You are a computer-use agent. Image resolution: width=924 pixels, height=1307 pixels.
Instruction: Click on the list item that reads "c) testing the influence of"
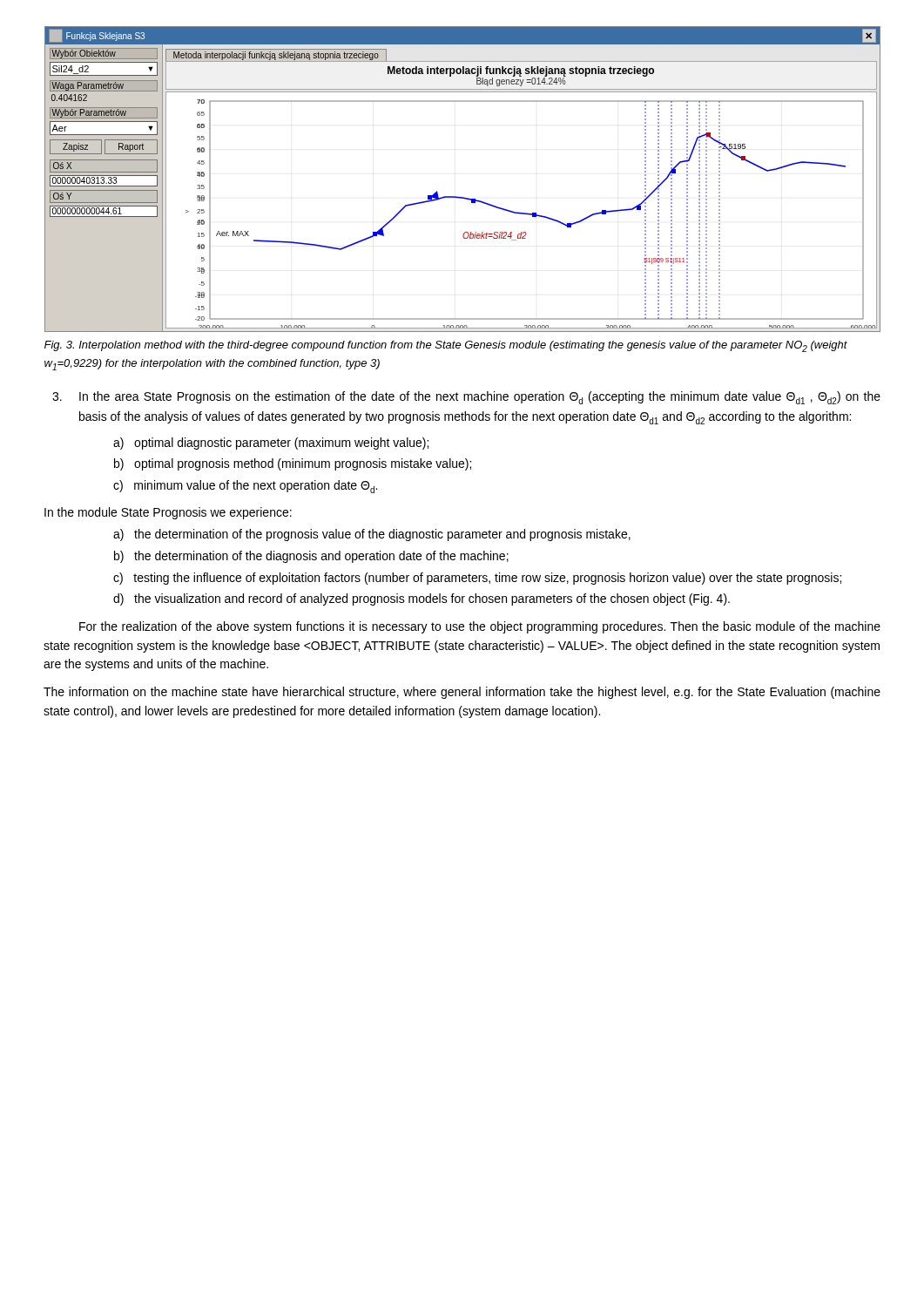(478, 577)
